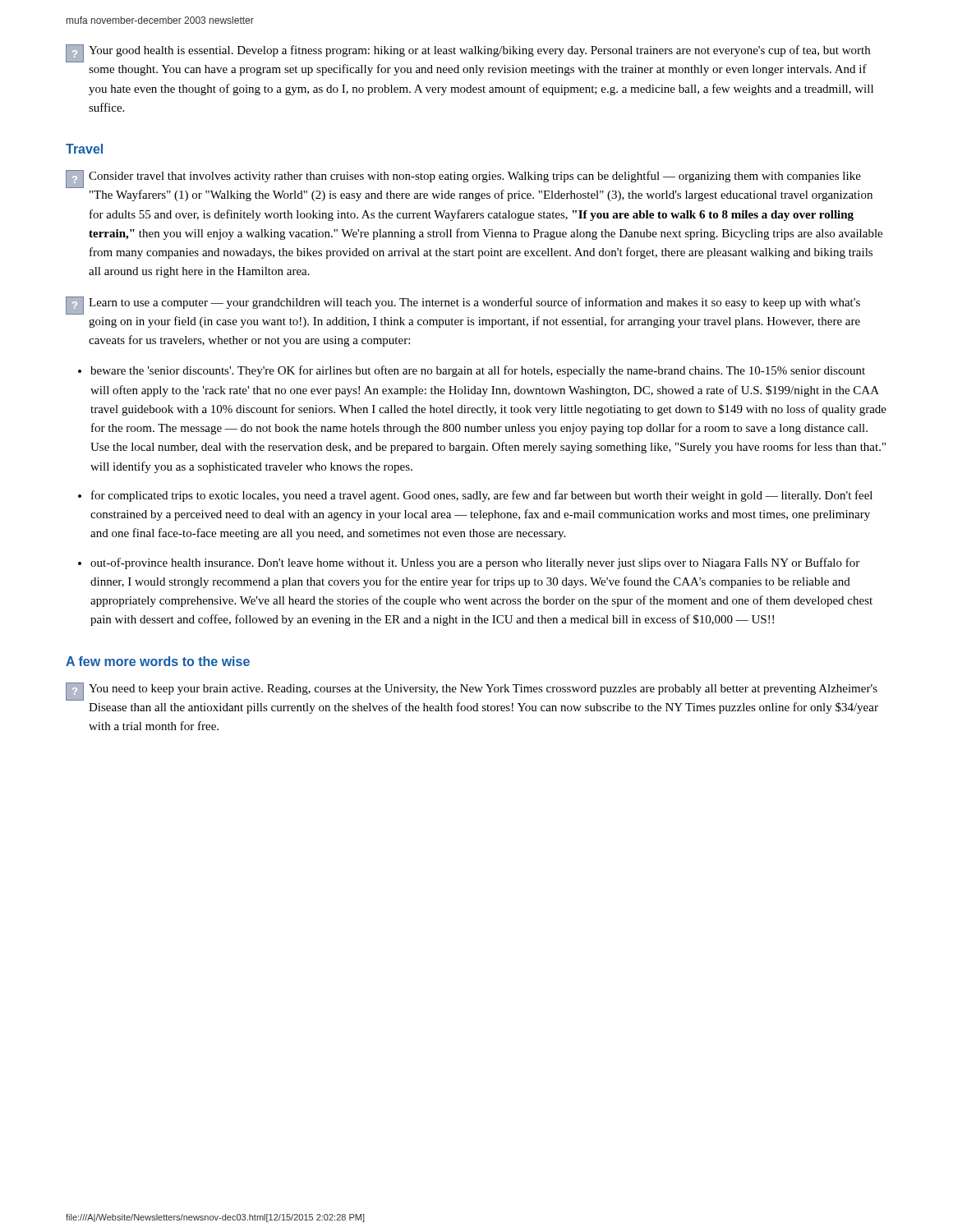953x1232 pixels.
Task: Locate the element starting "for complicated trips to exotic locales, you"
Action: 482,514
